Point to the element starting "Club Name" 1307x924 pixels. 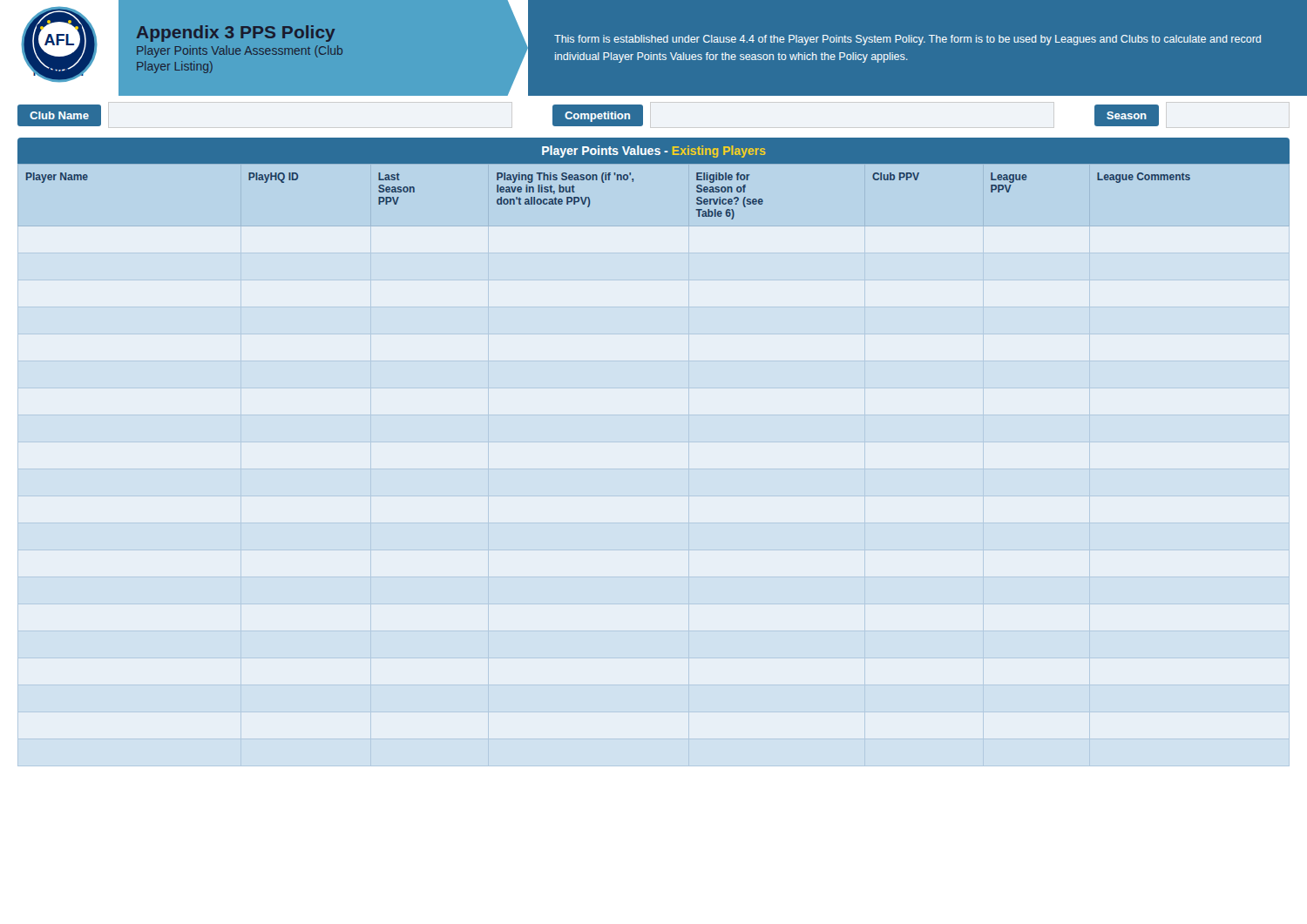(x=59, y=115)
